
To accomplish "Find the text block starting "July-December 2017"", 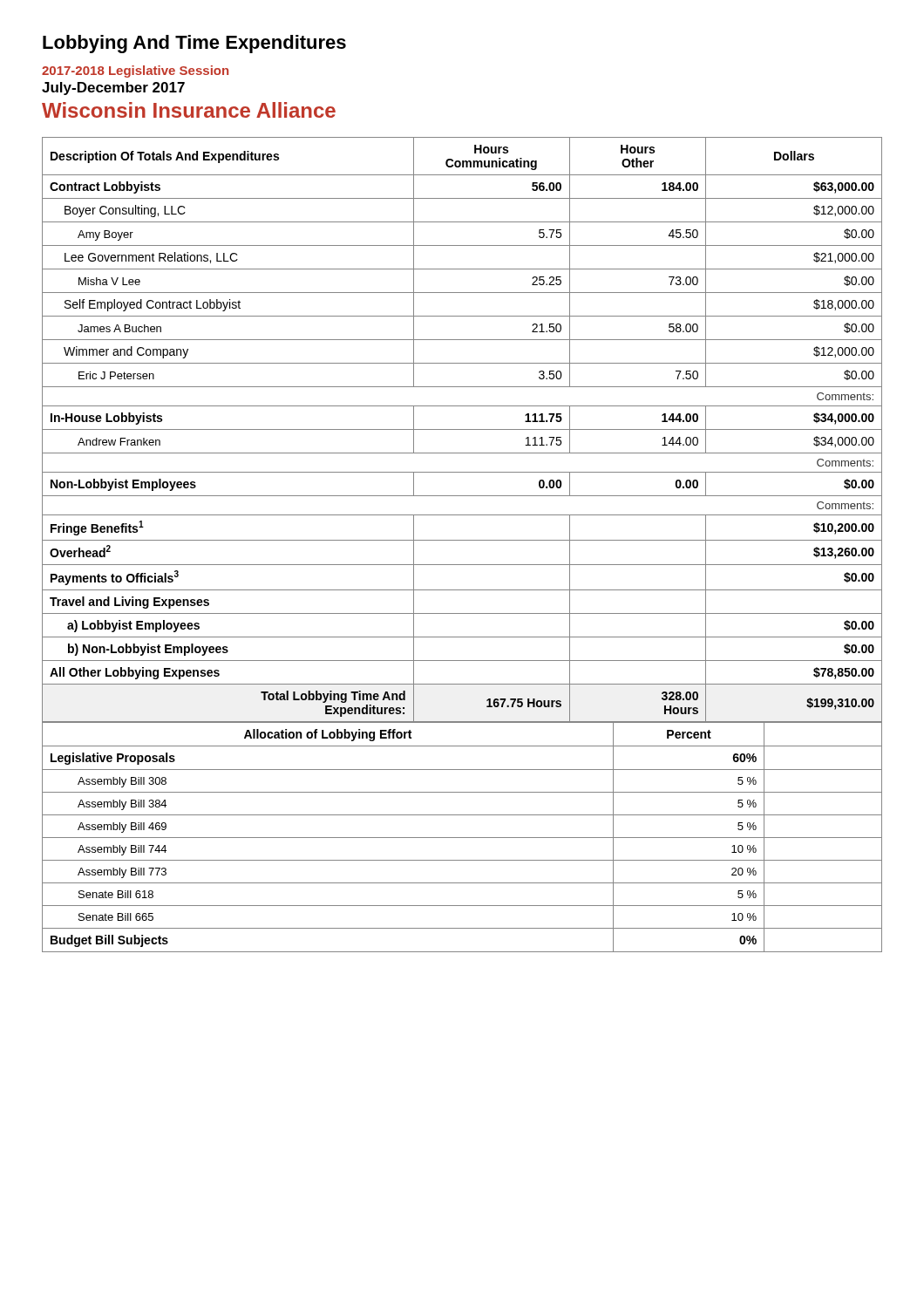I will [114, 88].
